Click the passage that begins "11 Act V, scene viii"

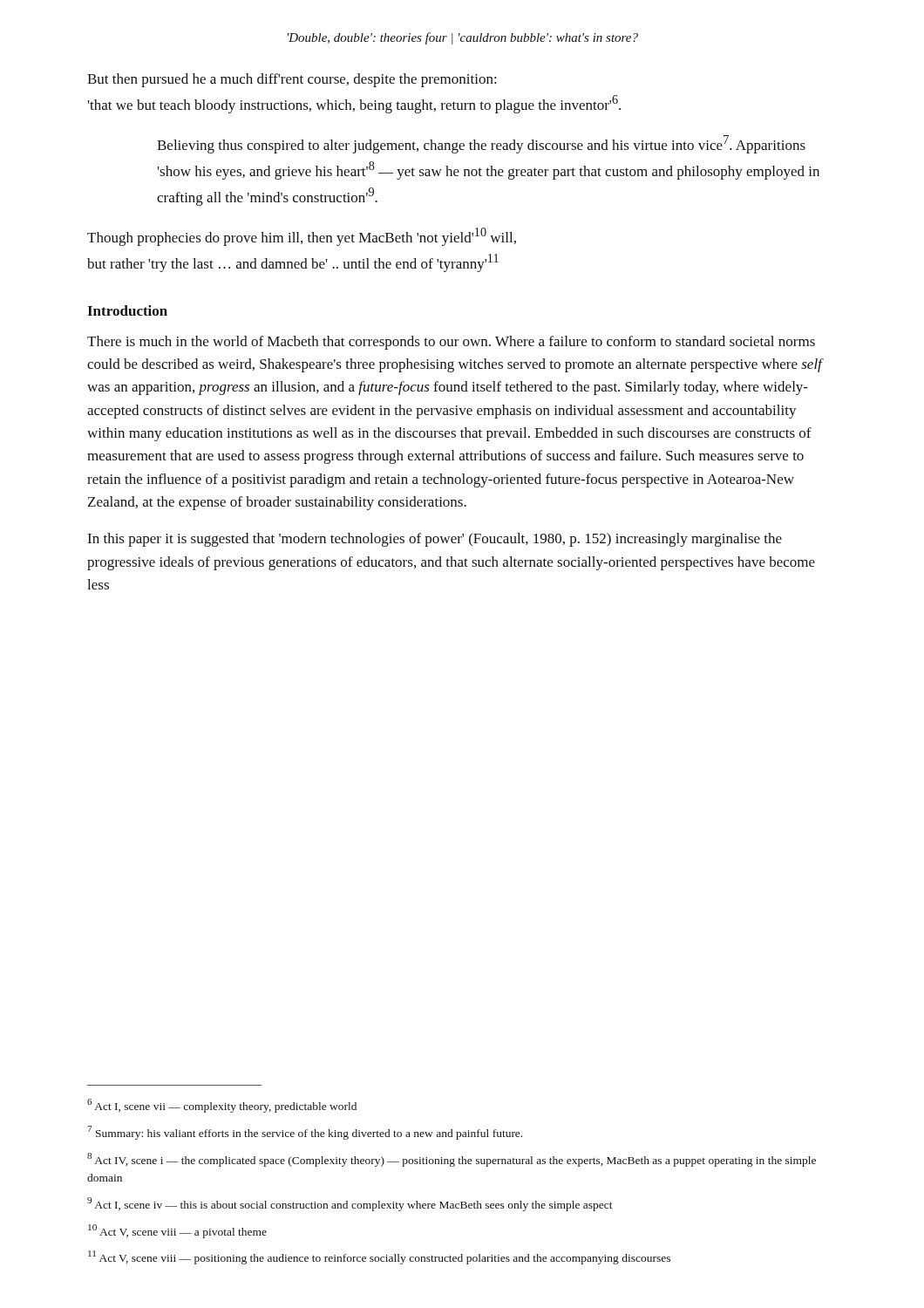click(379, 1256)
